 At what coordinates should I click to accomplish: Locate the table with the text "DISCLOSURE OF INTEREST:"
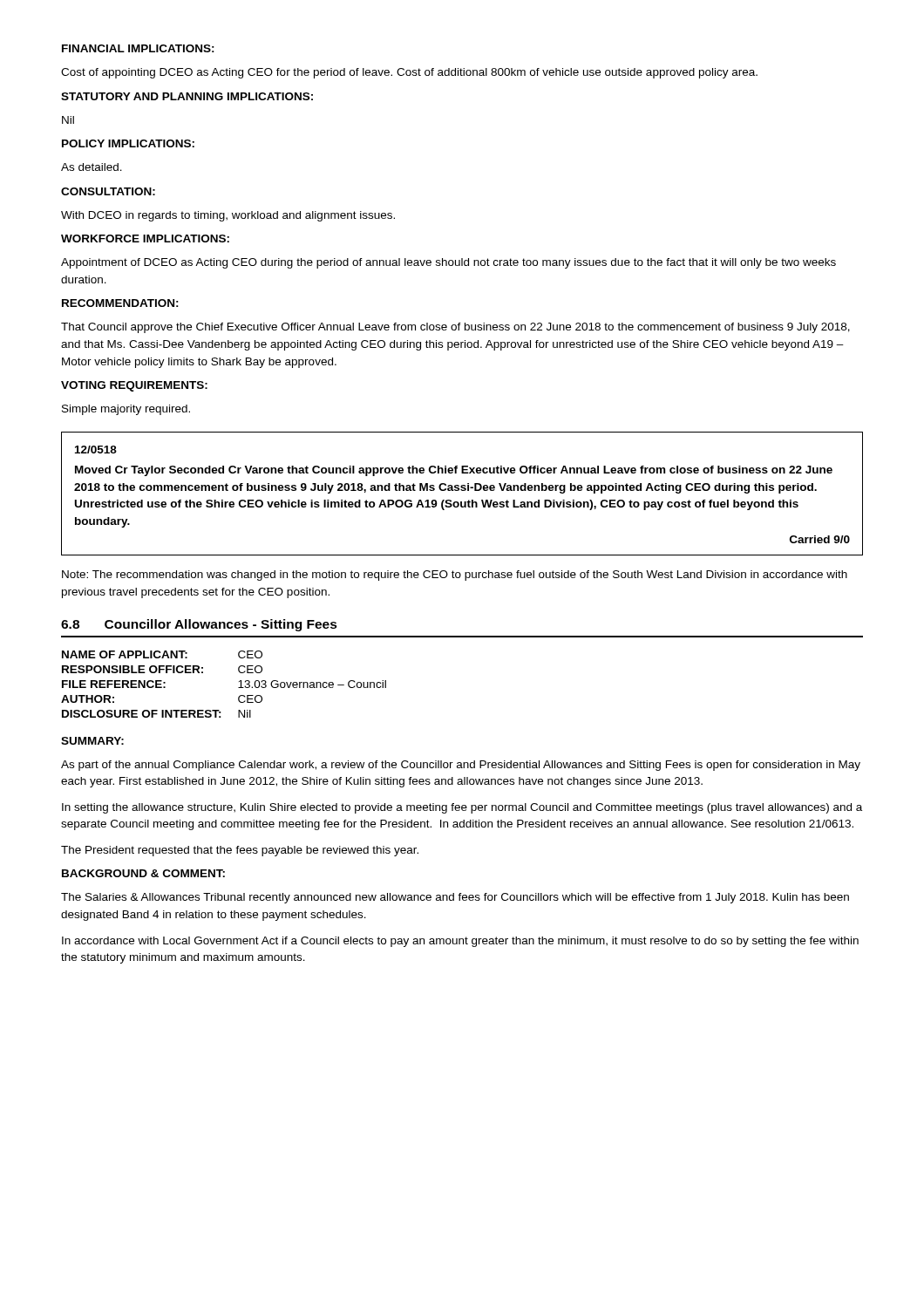[x=462, y=685]
